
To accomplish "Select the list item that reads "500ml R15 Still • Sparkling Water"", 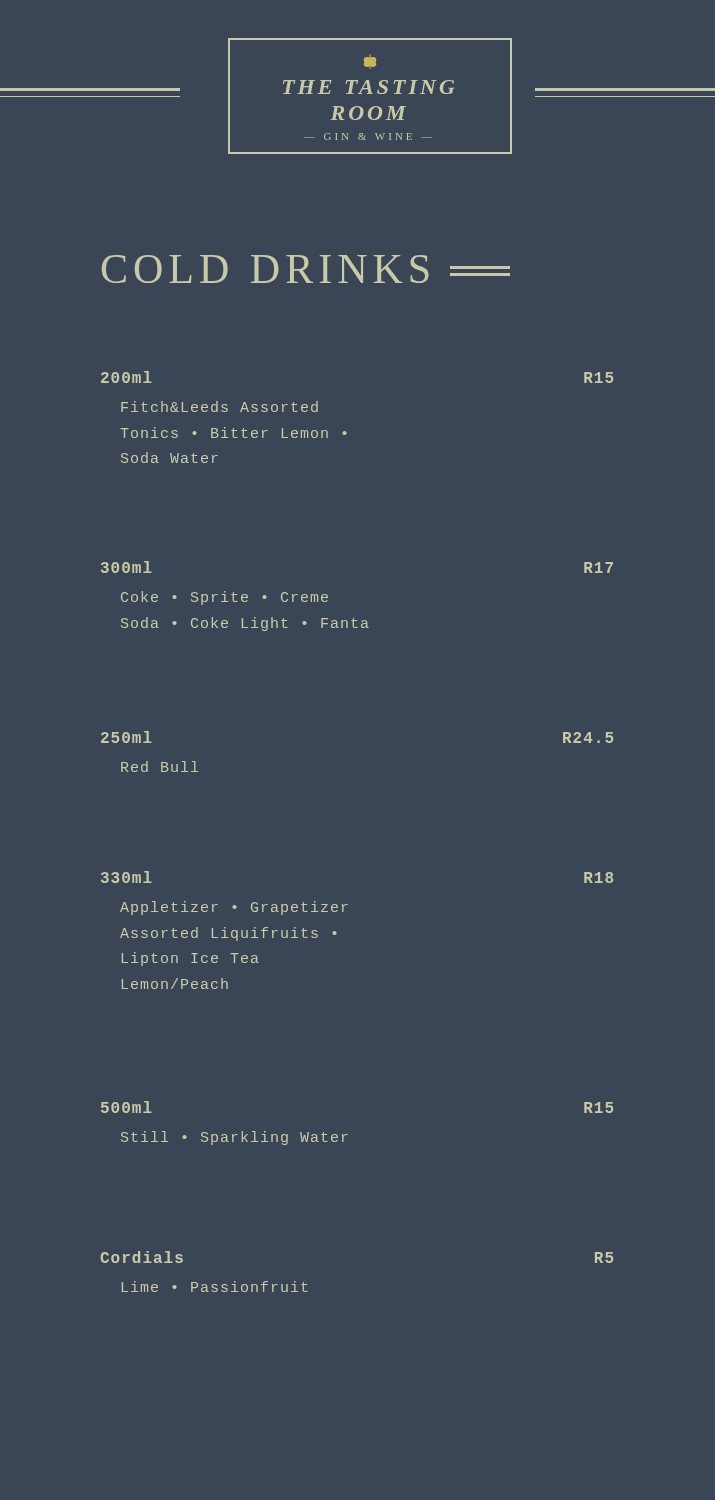I will coord(126,1106).
